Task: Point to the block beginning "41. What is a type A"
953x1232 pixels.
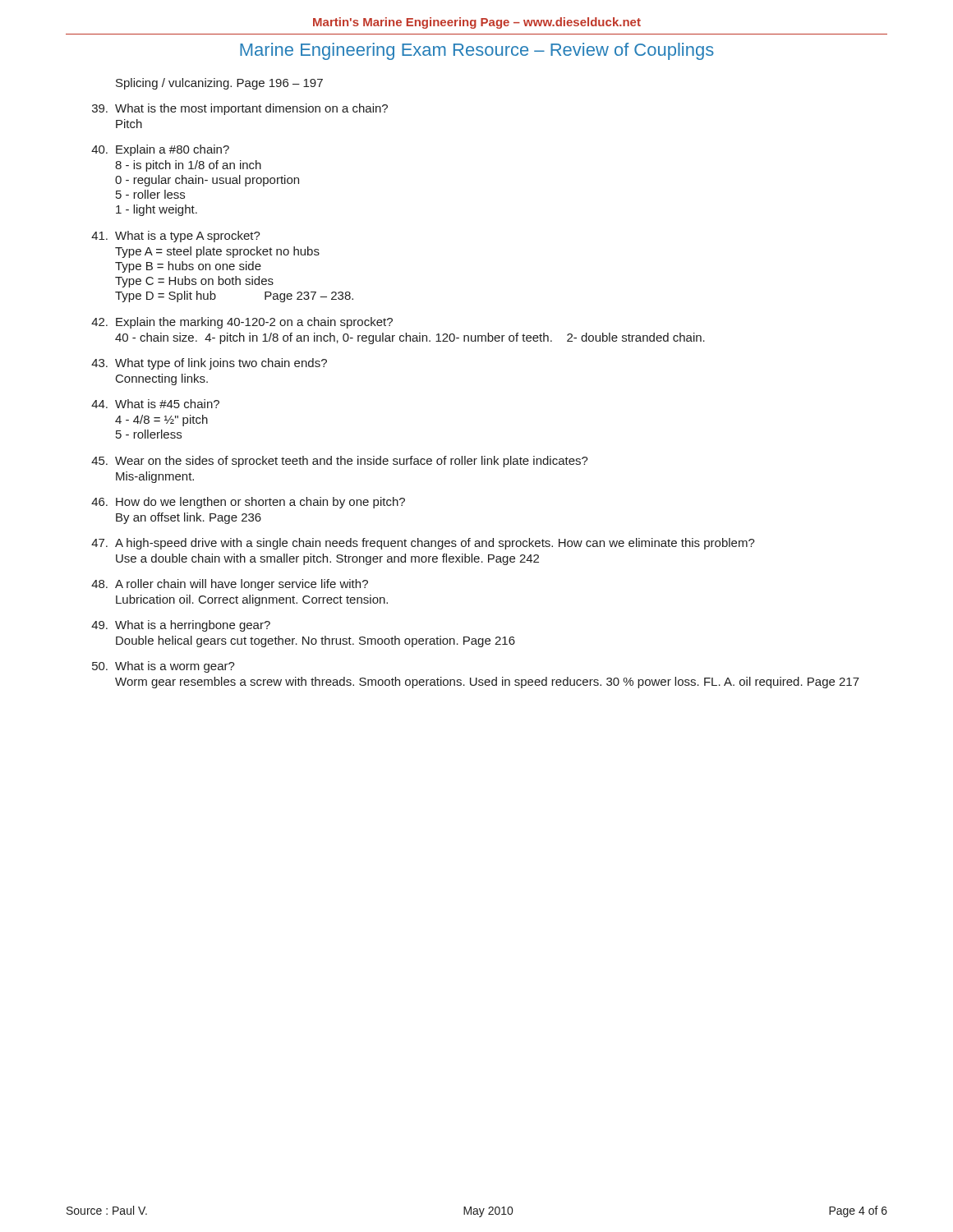Action: click(176, 237)
